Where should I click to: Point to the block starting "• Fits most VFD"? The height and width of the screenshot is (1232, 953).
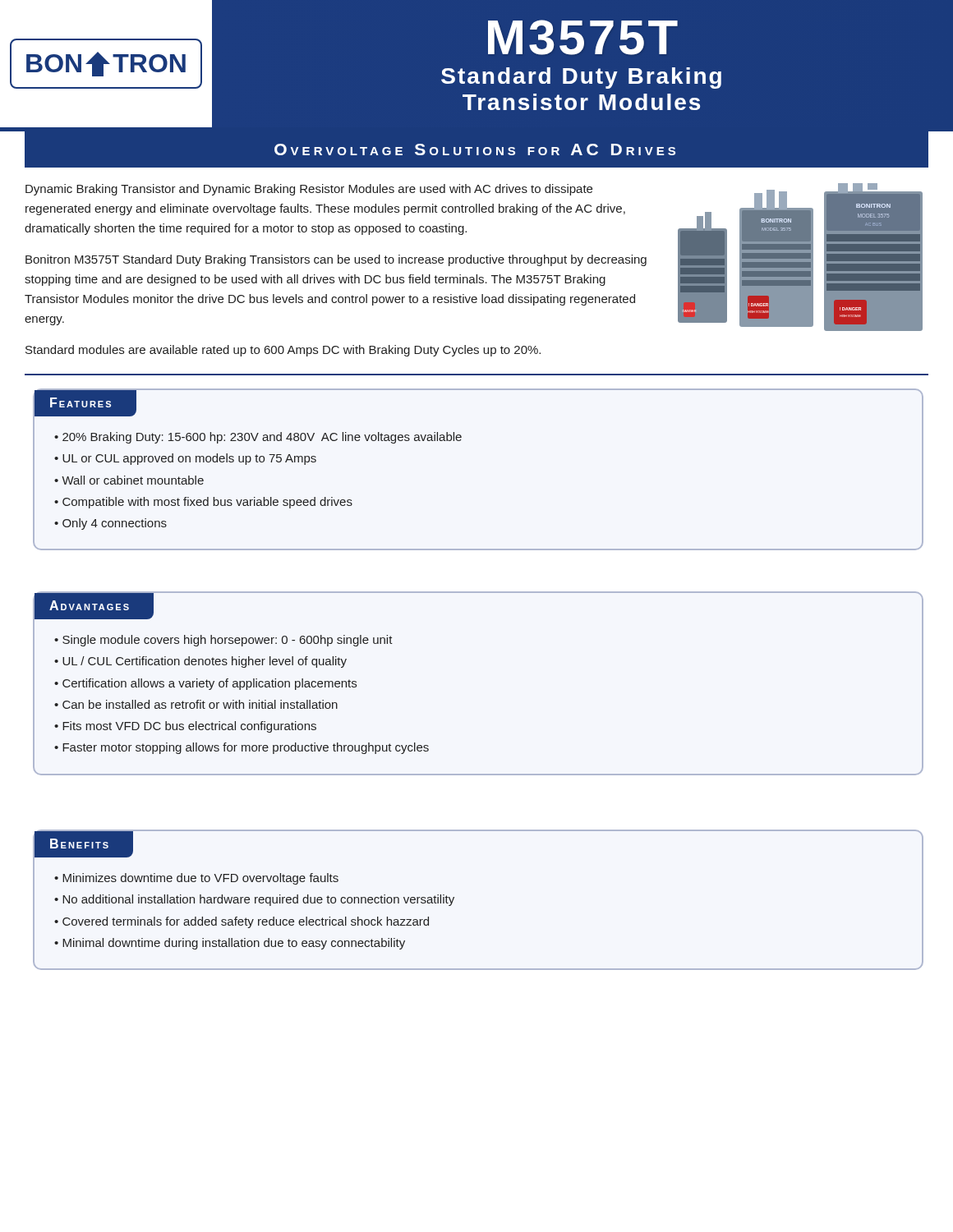tap(186, 726)
